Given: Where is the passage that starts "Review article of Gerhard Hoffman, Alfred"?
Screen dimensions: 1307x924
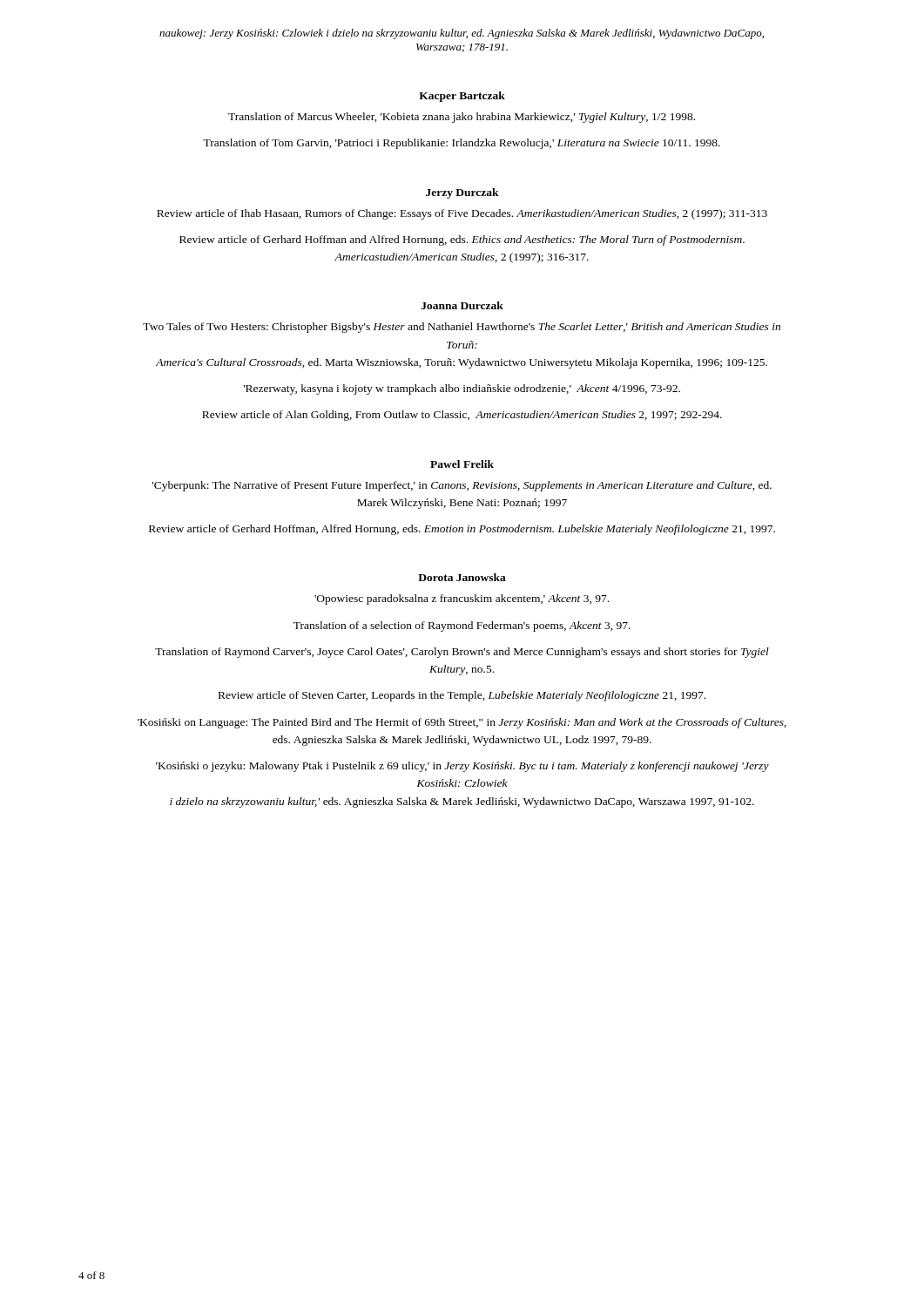Looking at the screenshot, I should tap(462, 528).
